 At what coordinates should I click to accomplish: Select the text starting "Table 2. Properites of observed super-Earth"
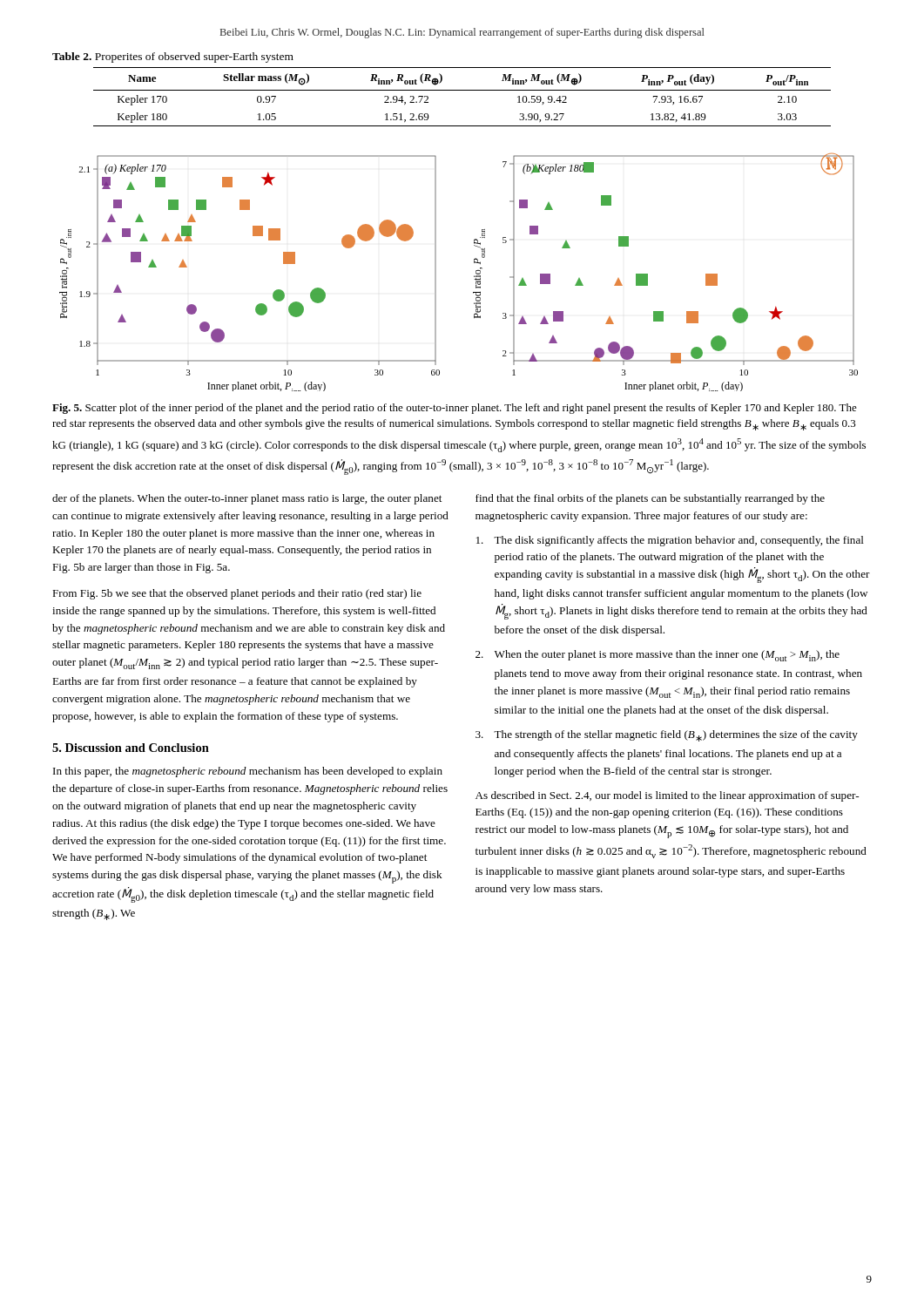173,56
